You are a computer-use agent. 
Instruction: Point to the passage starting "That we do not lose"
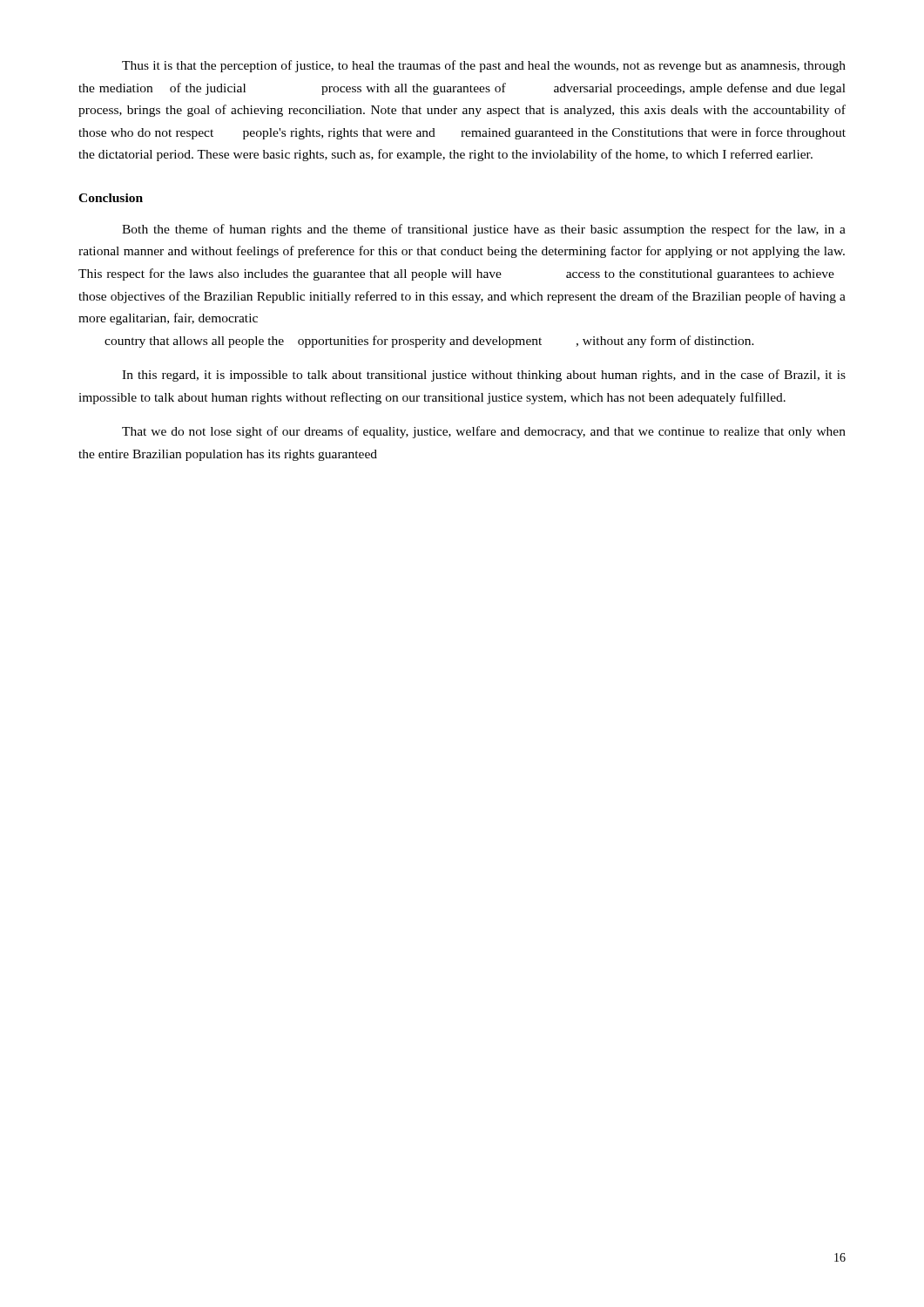[x=462, y=442]
